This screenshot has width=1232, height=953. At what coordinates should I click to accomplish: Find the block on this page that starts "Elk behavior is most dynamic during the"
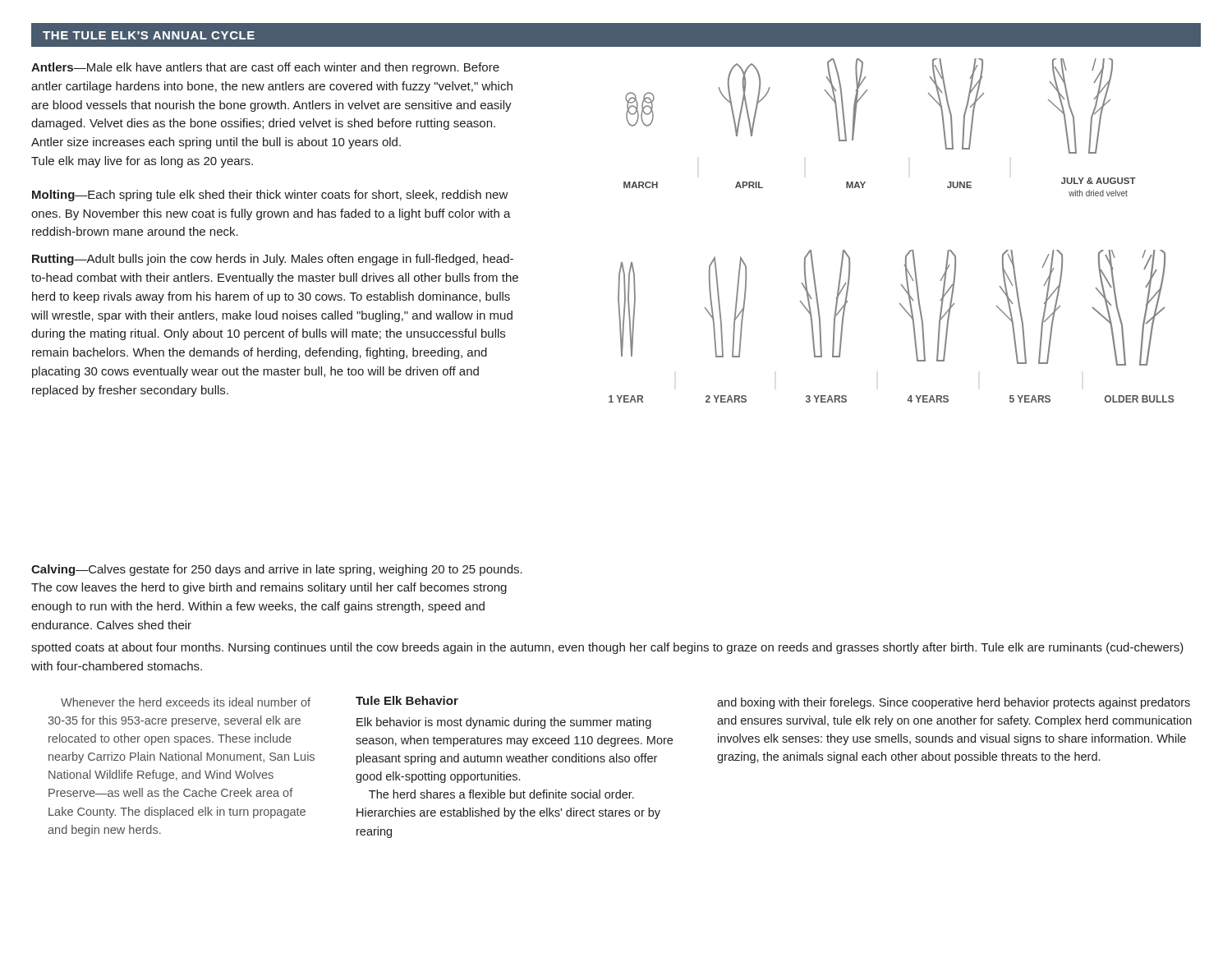point(515,777)
